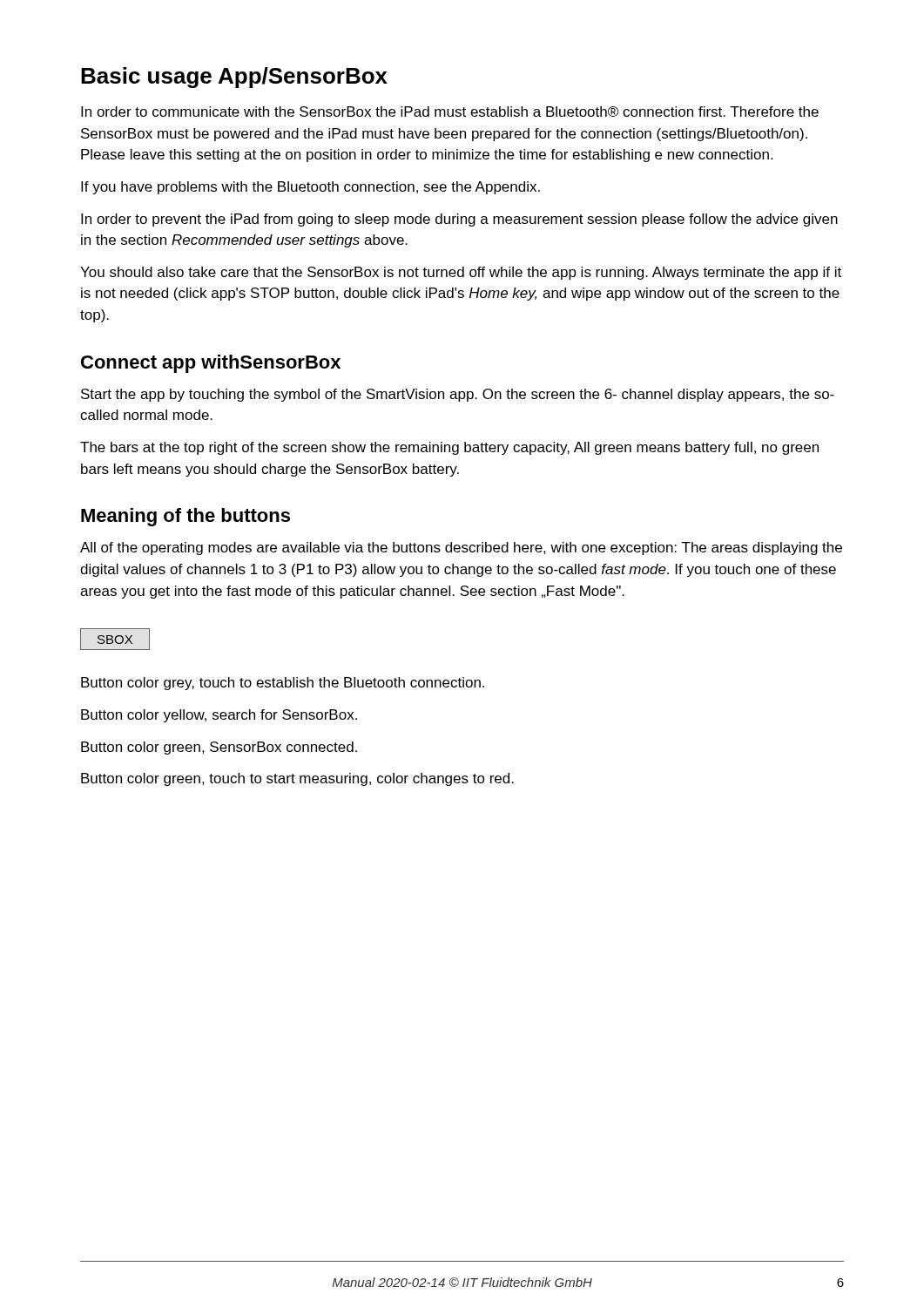Image resolution: width=924 pixels, height=1307 pixels.
Task: Locate the block starting "Start the app by"
Action: point(462,405)
